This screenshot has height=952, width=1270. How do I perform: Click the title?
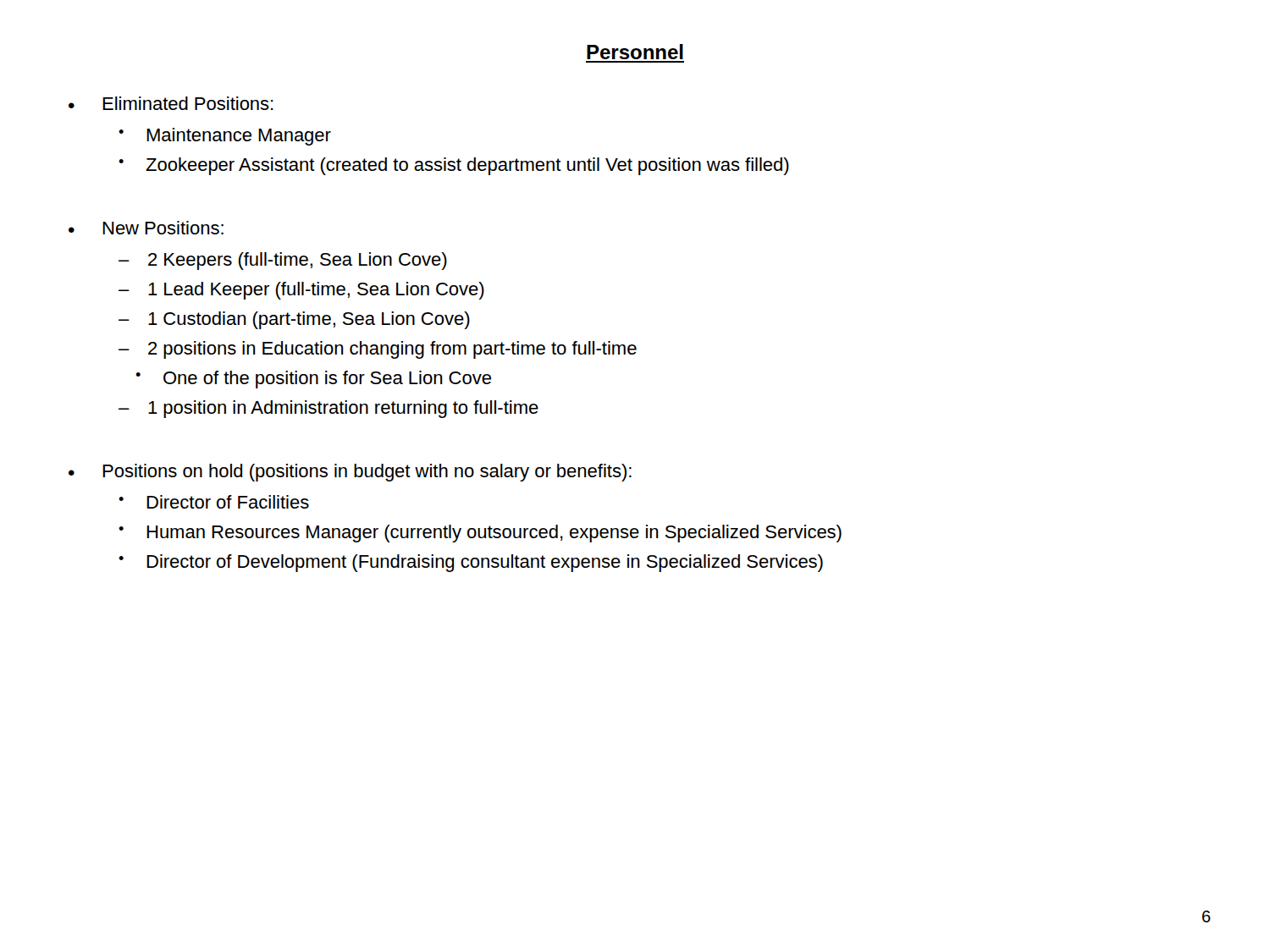(x=635, y=52)
